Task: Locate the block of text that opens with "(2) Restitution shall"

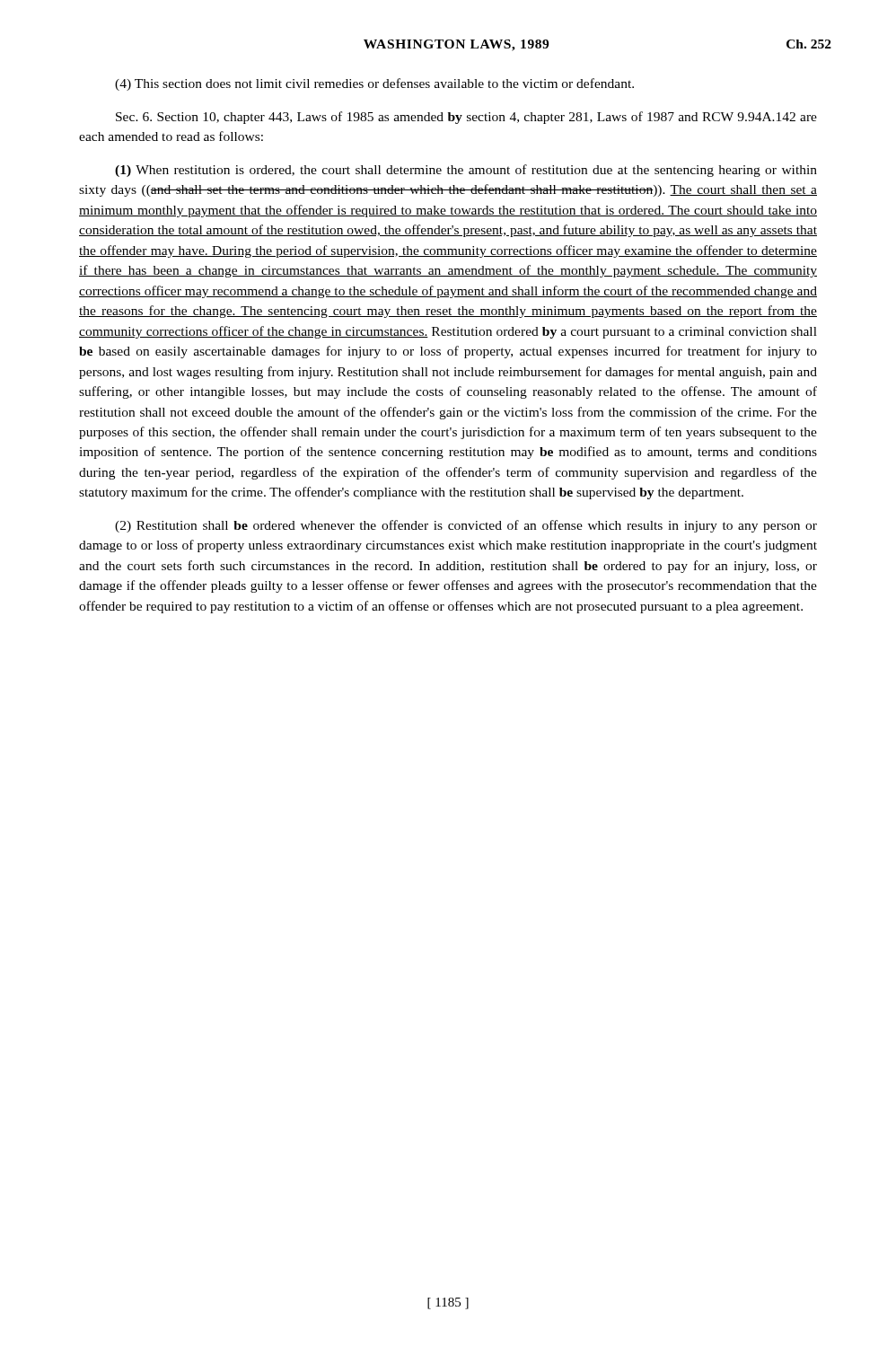Action: point(448,565)
